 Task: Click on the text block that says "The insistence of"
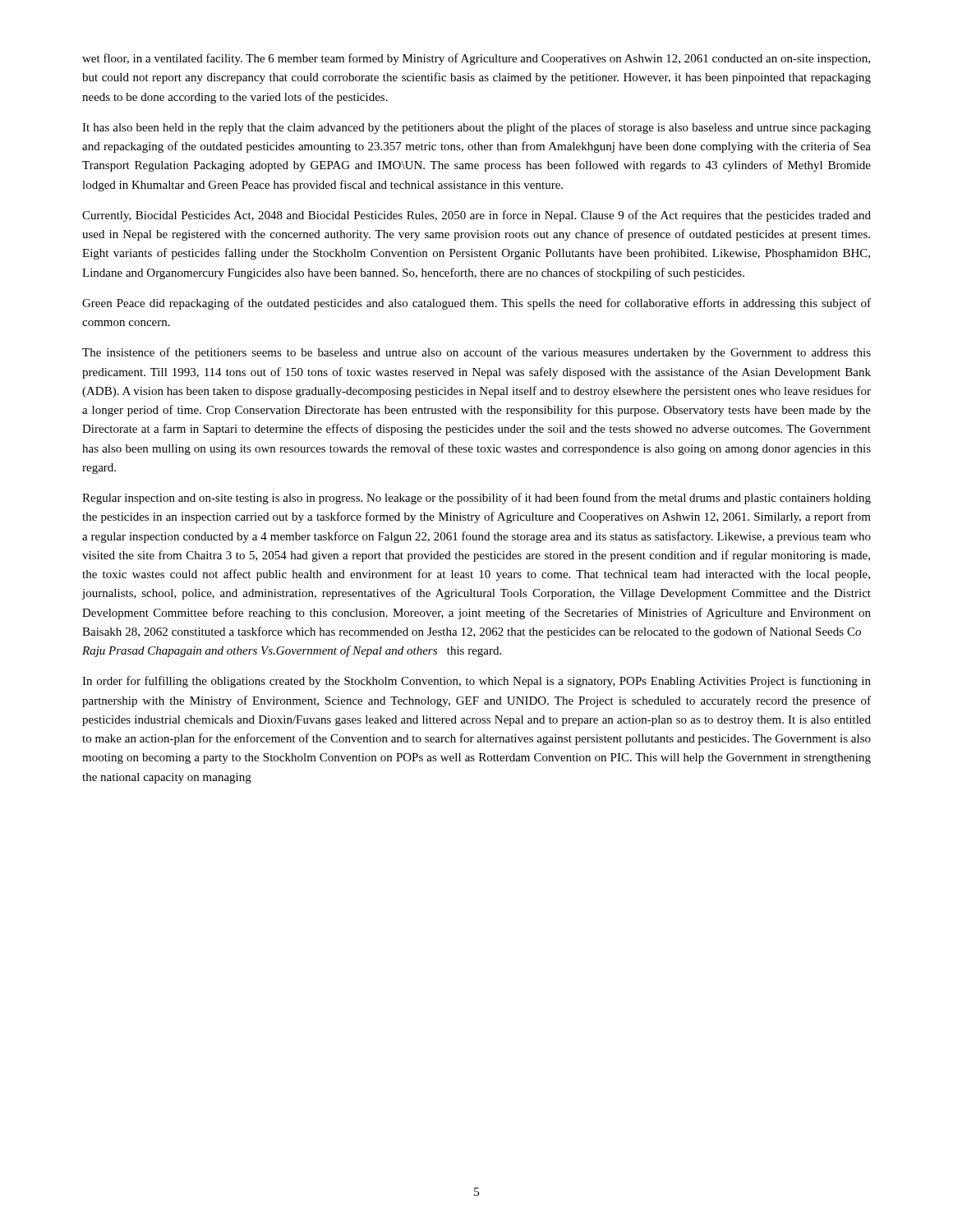[x=476, y=410]
